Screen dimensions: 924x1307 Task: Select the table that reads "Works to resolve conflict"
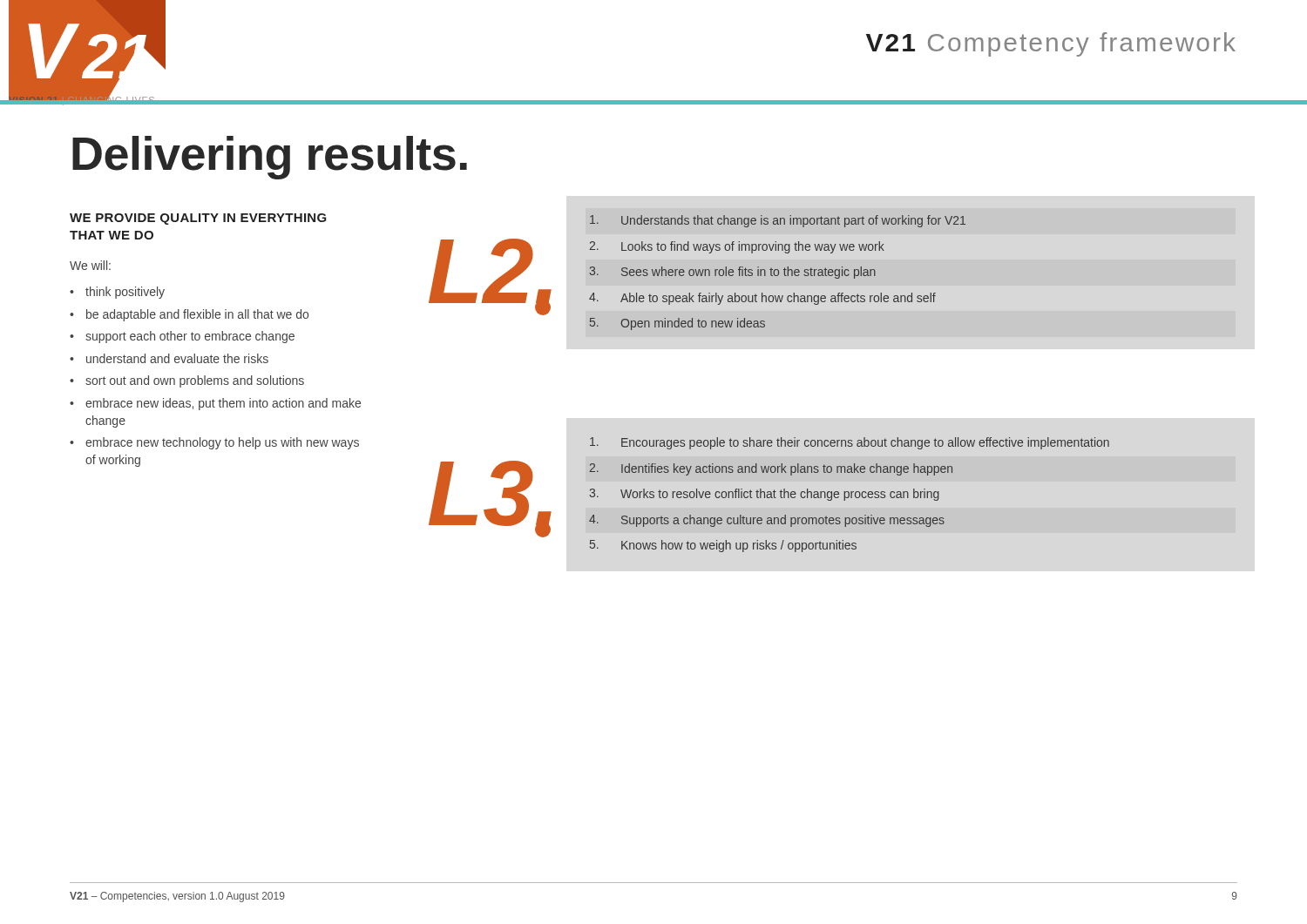911,495
